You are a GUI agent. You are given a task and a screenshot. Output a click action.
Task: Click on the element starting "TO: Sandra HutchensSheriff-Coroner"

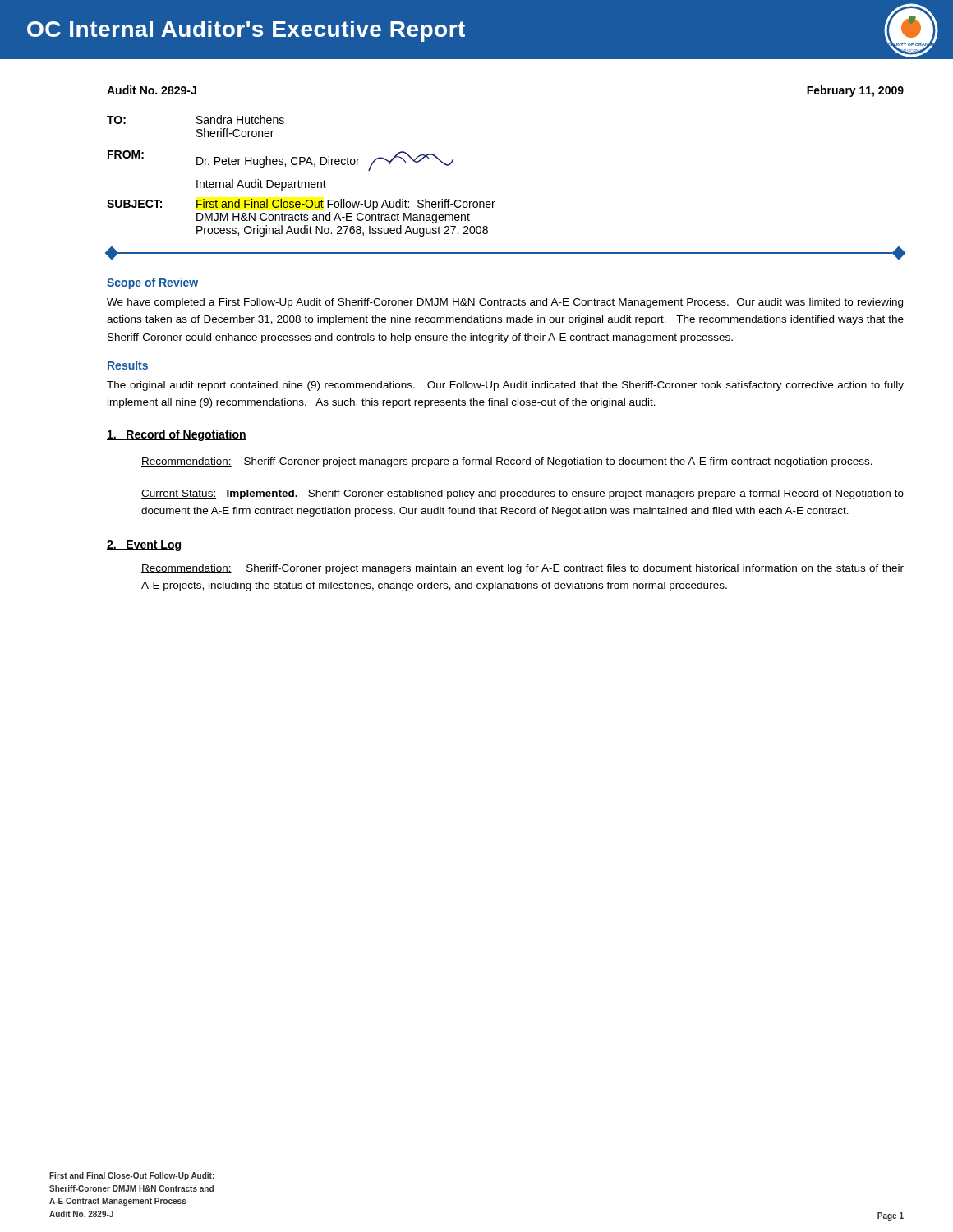196,126
